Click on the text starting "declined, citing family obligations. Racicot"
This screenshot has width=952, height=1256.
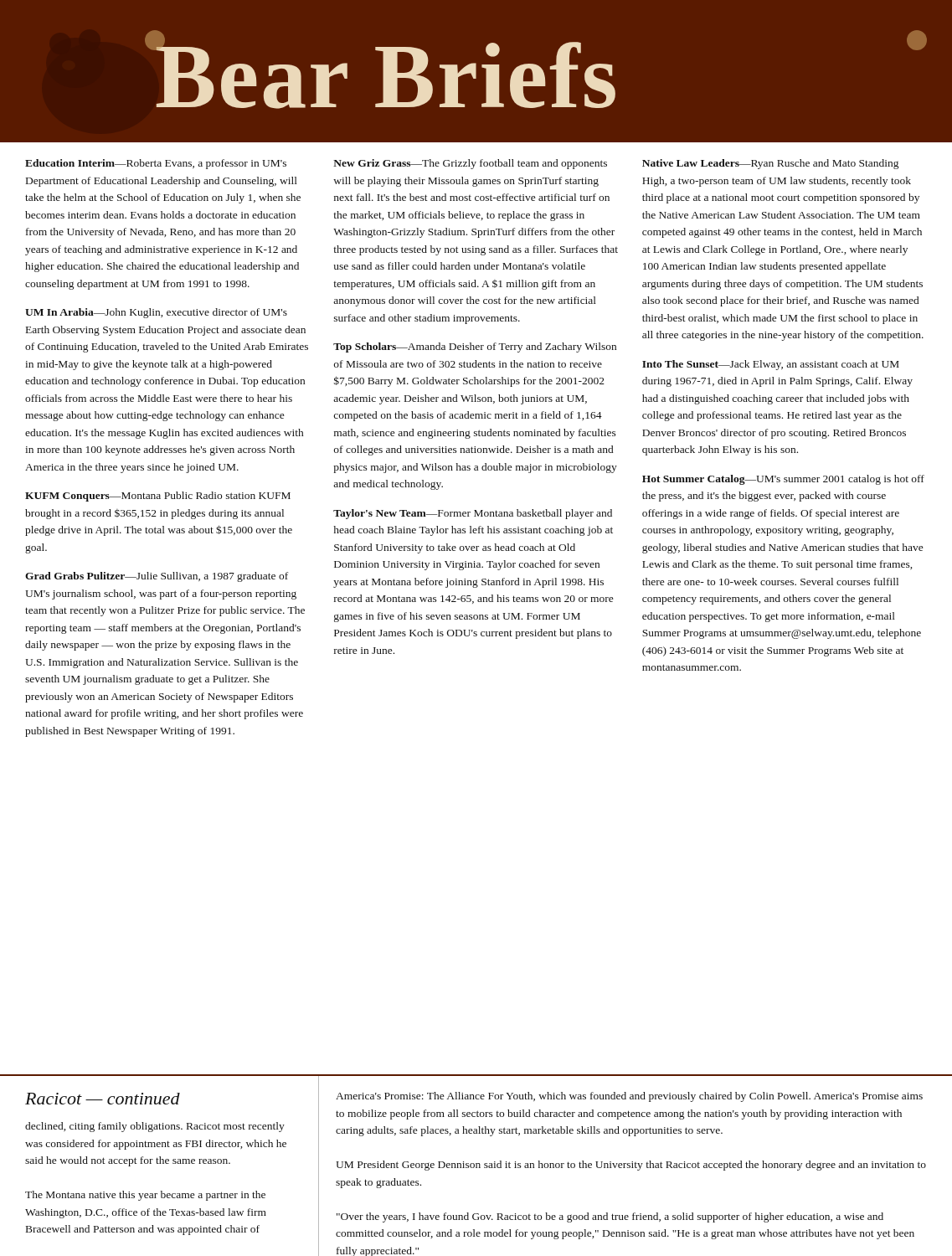[155, 1127]
